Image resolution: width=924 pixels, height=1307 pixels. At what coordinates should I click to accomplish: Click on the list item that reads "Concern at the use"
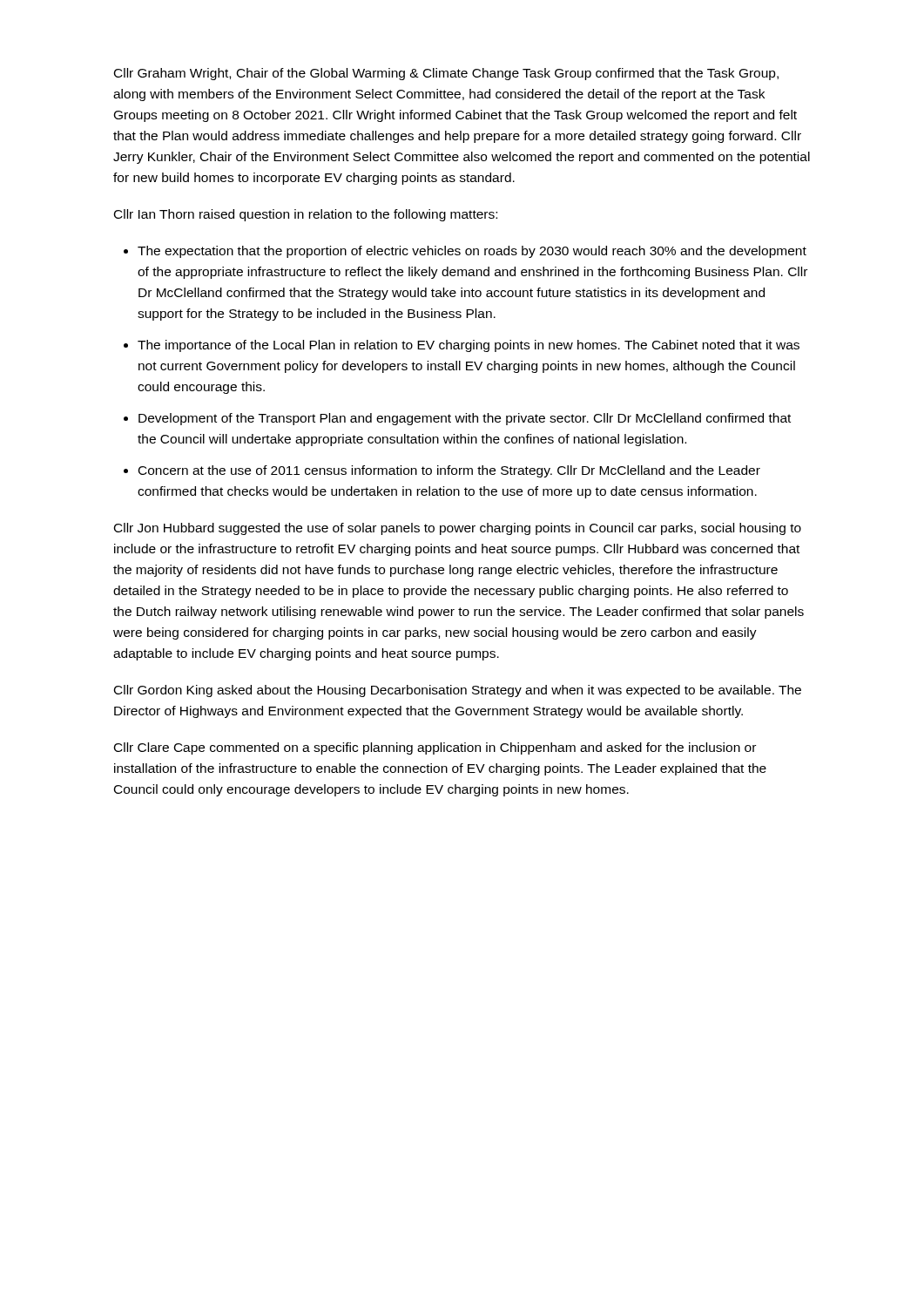coord(449,481)
